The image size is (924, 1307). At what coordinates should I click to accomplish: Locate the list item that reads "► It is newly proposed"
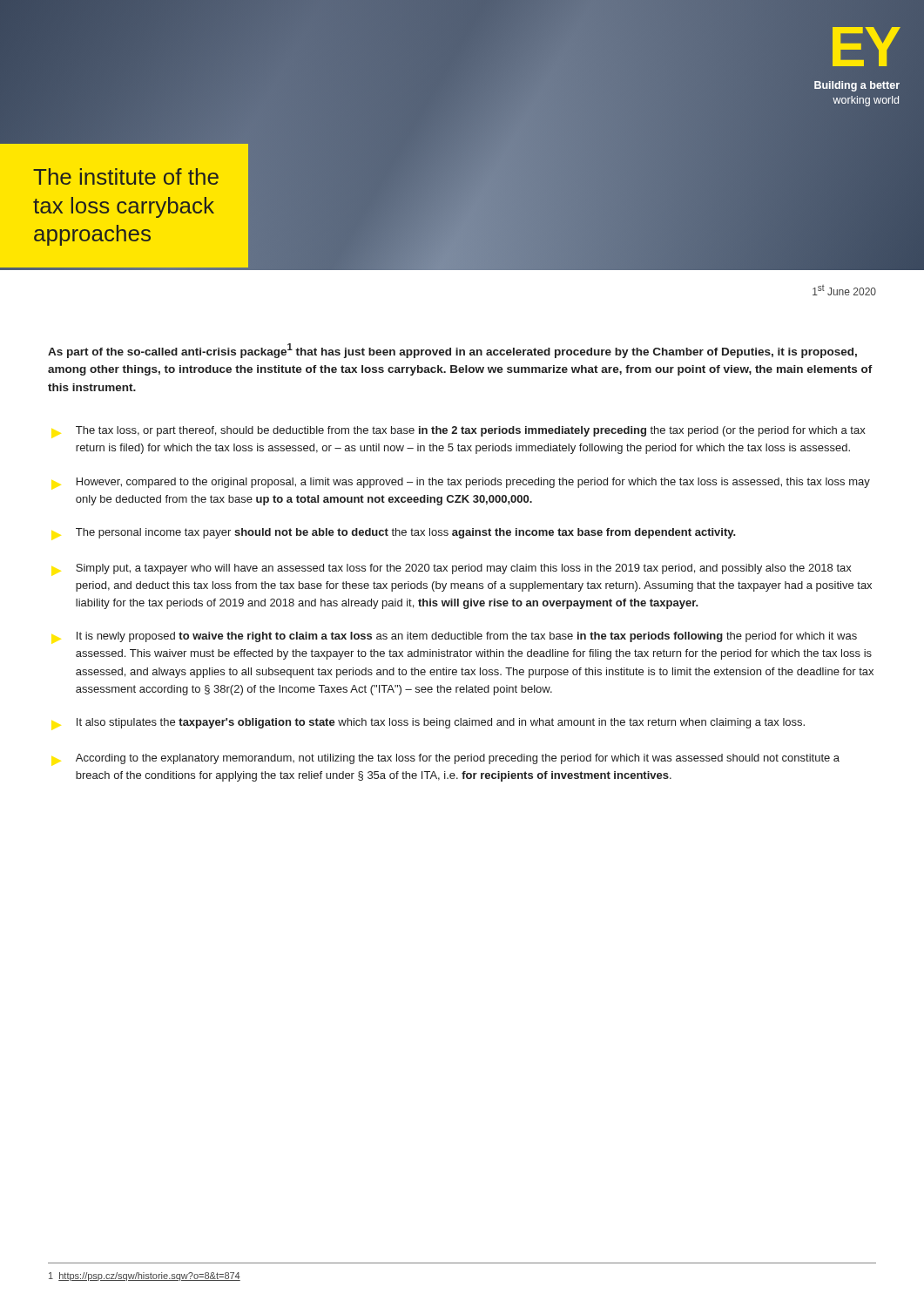coord(462,663)
